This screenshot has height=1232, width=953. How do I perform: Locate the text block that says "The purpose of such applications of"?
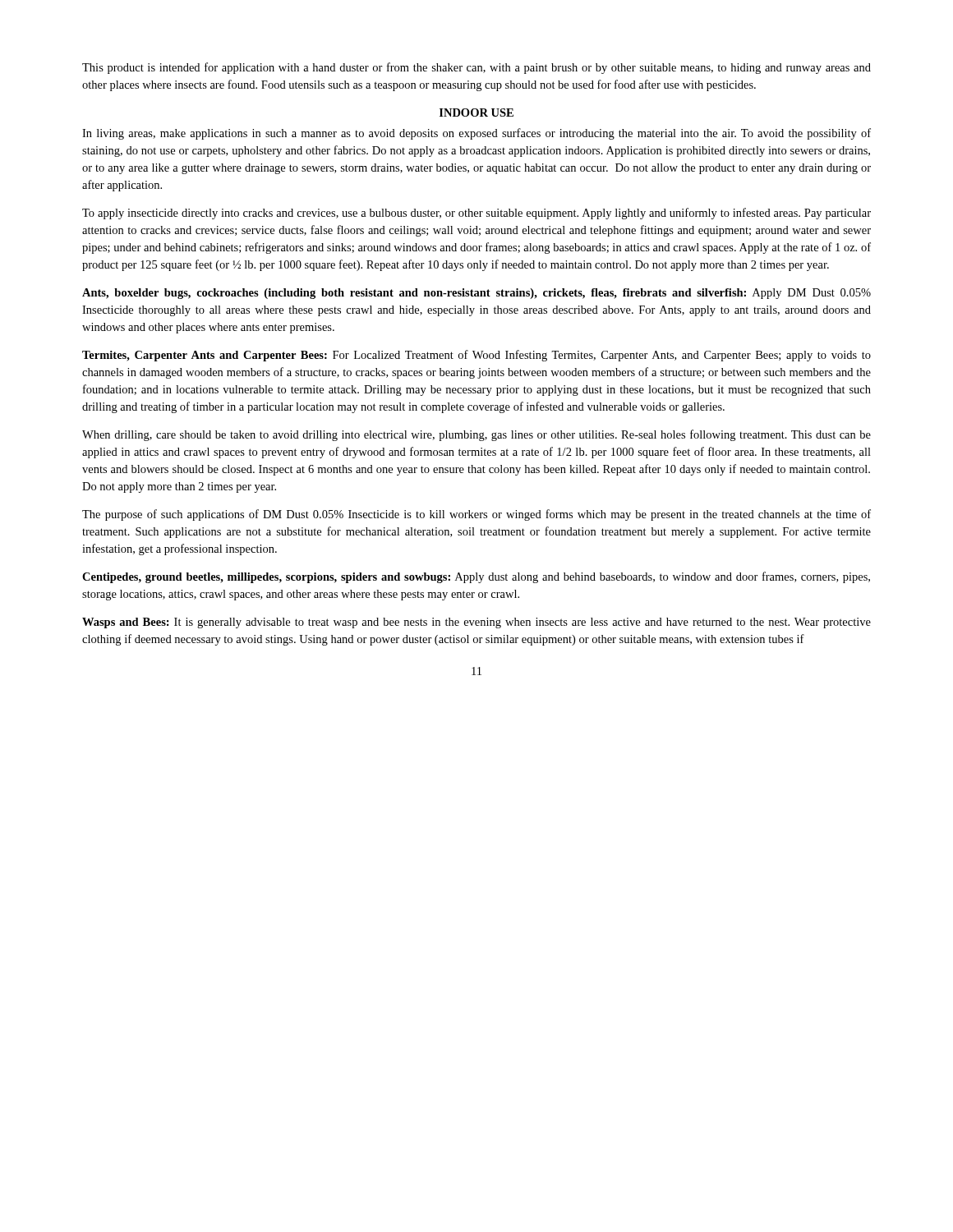tap(476, 532)
